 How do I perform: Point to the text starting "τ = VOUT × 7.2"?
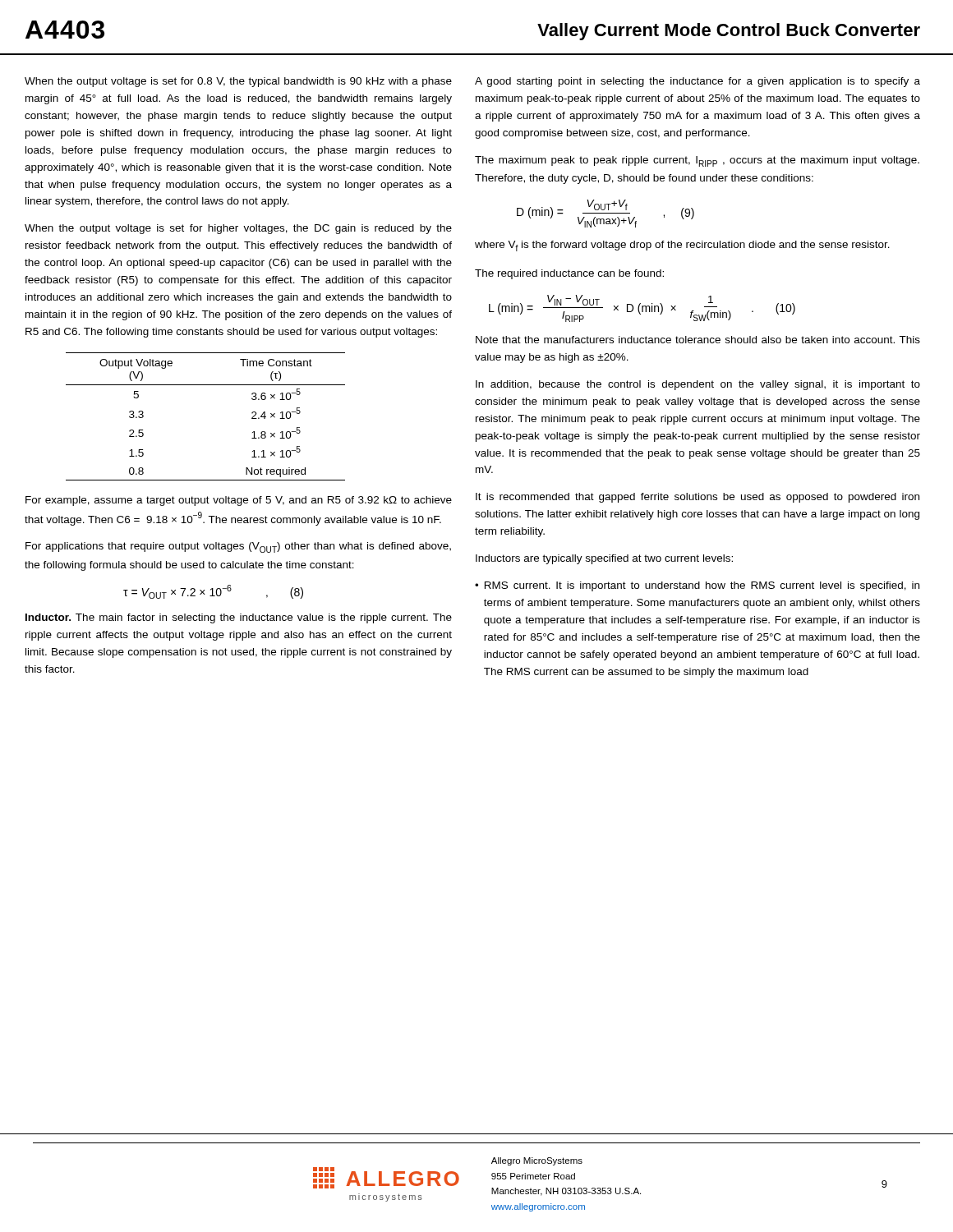point(214,592)
